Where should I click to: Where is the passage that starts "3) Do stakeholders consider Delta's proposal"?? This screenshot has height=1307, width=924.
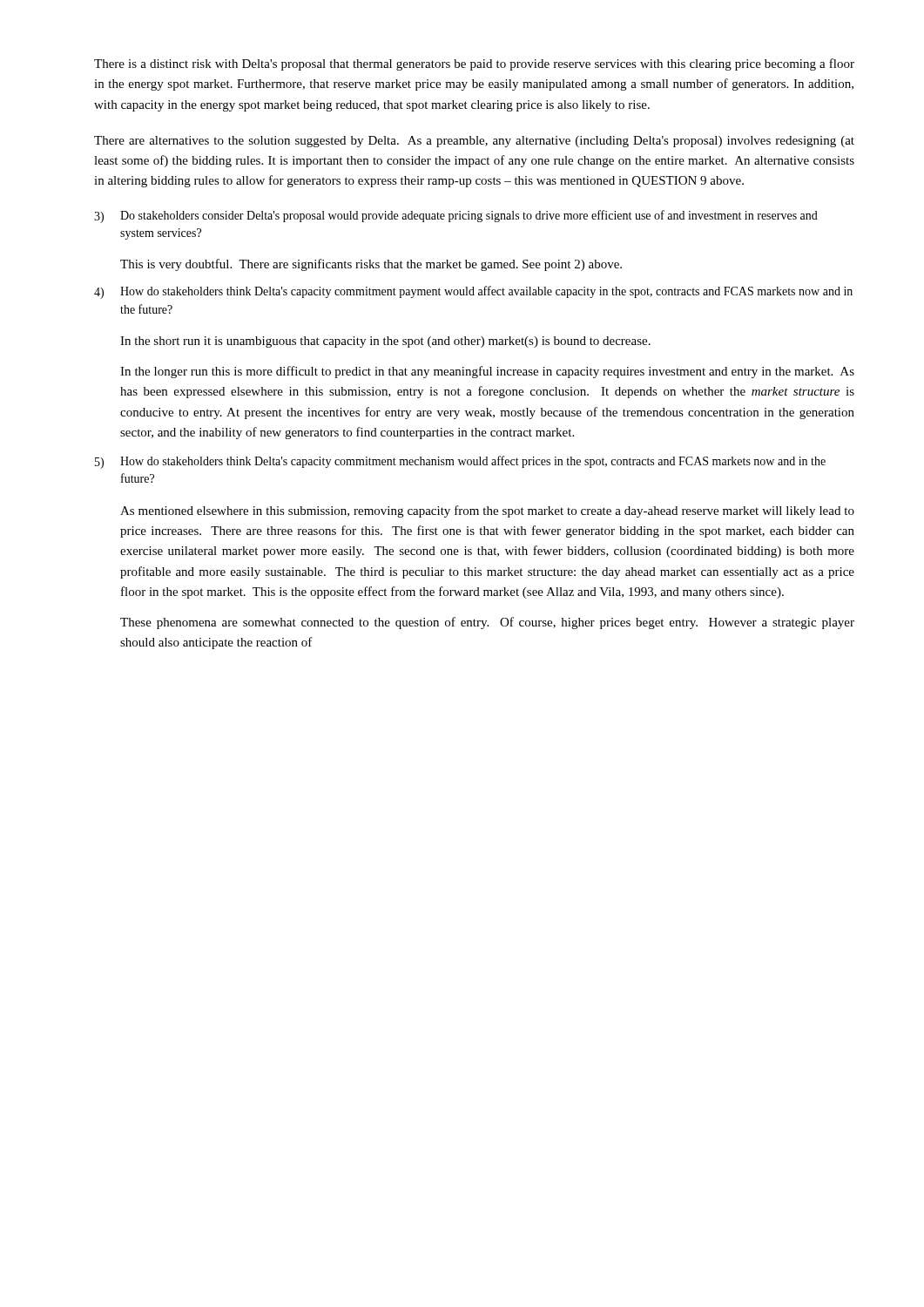[474, 225]
